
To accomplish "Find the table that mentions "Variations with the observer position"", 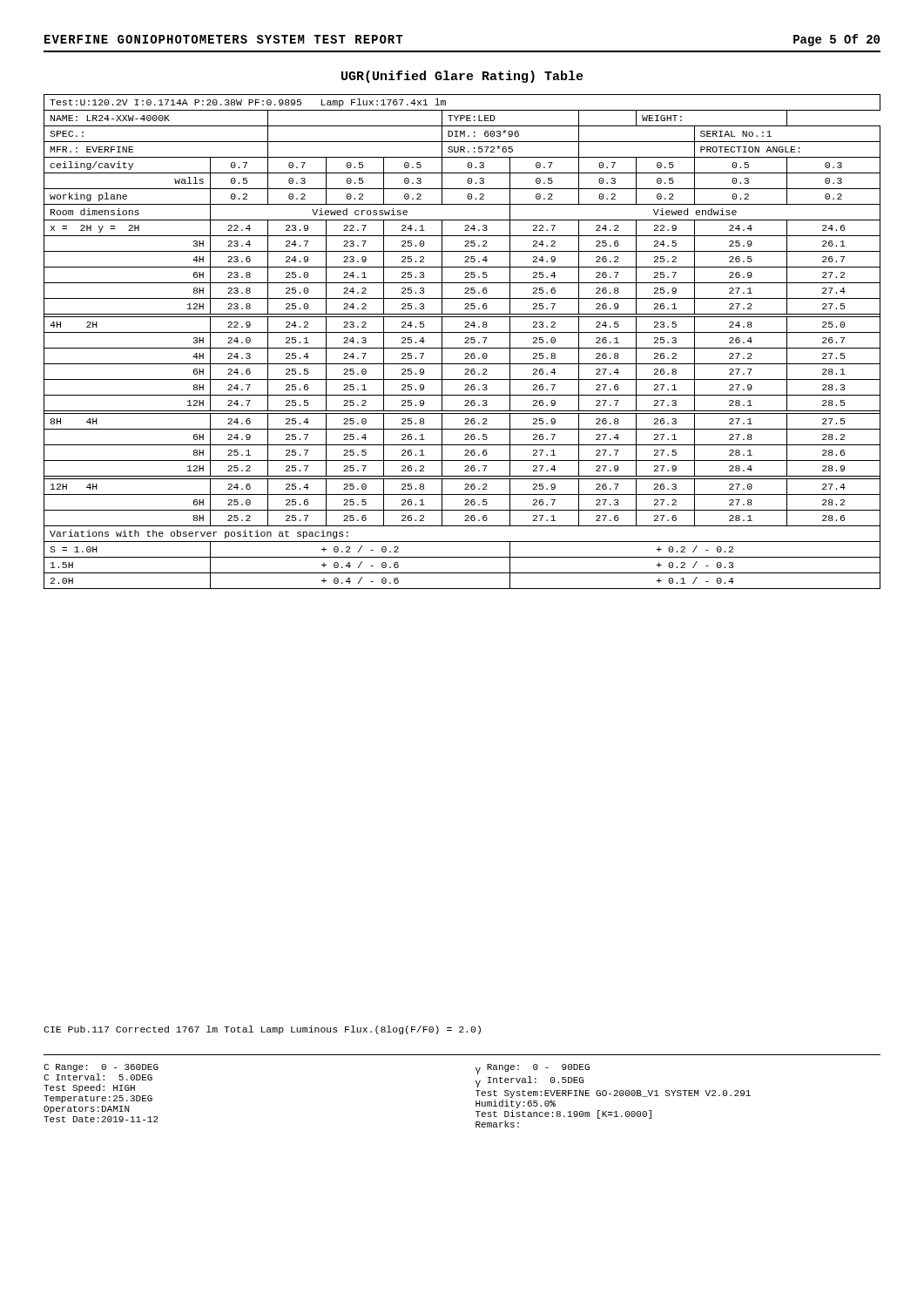I will click(x=462, y=342).
